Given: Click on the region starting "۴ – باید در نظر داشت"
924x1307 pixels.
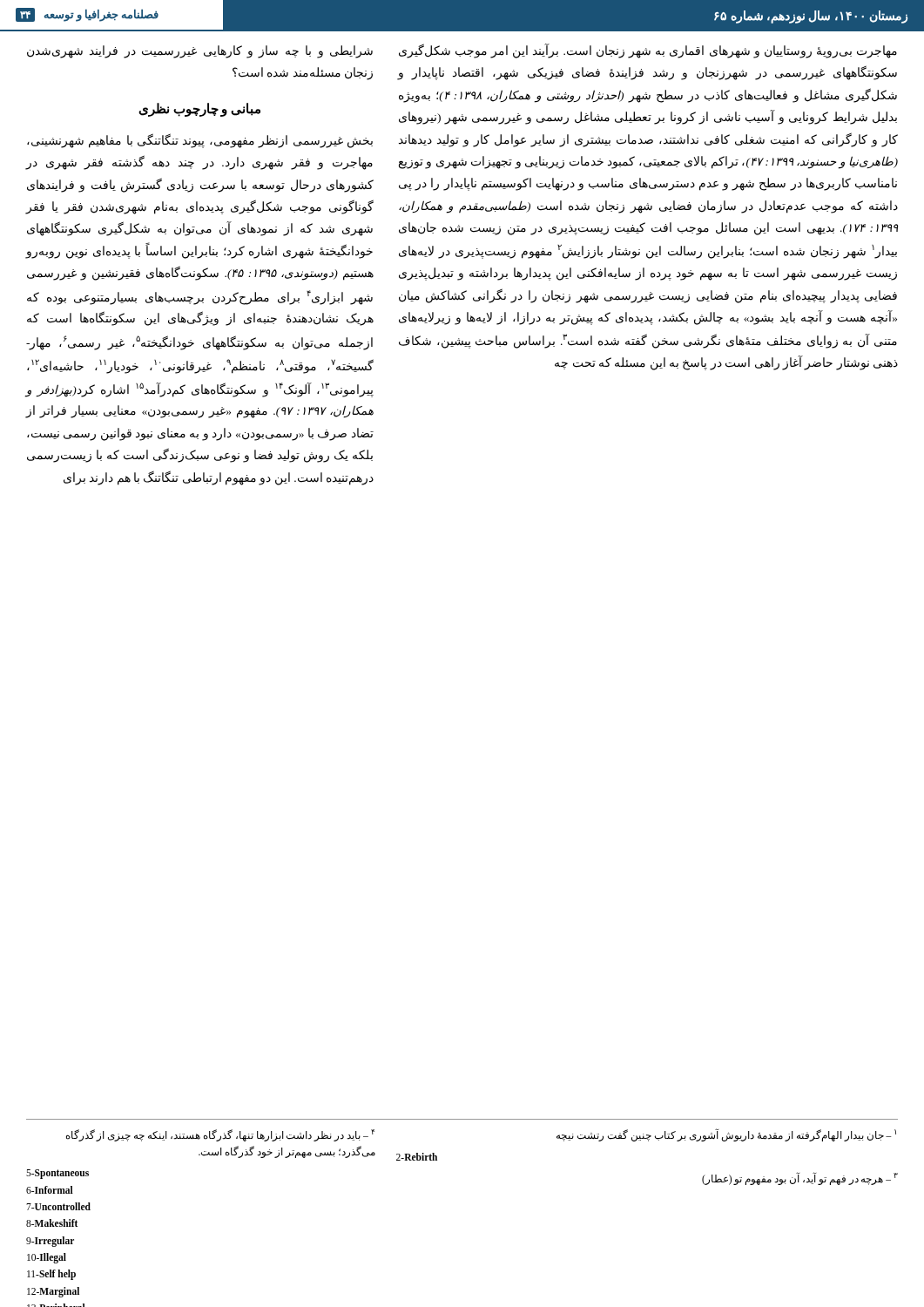Looking at the screenshot, I should click(220, 1135).
